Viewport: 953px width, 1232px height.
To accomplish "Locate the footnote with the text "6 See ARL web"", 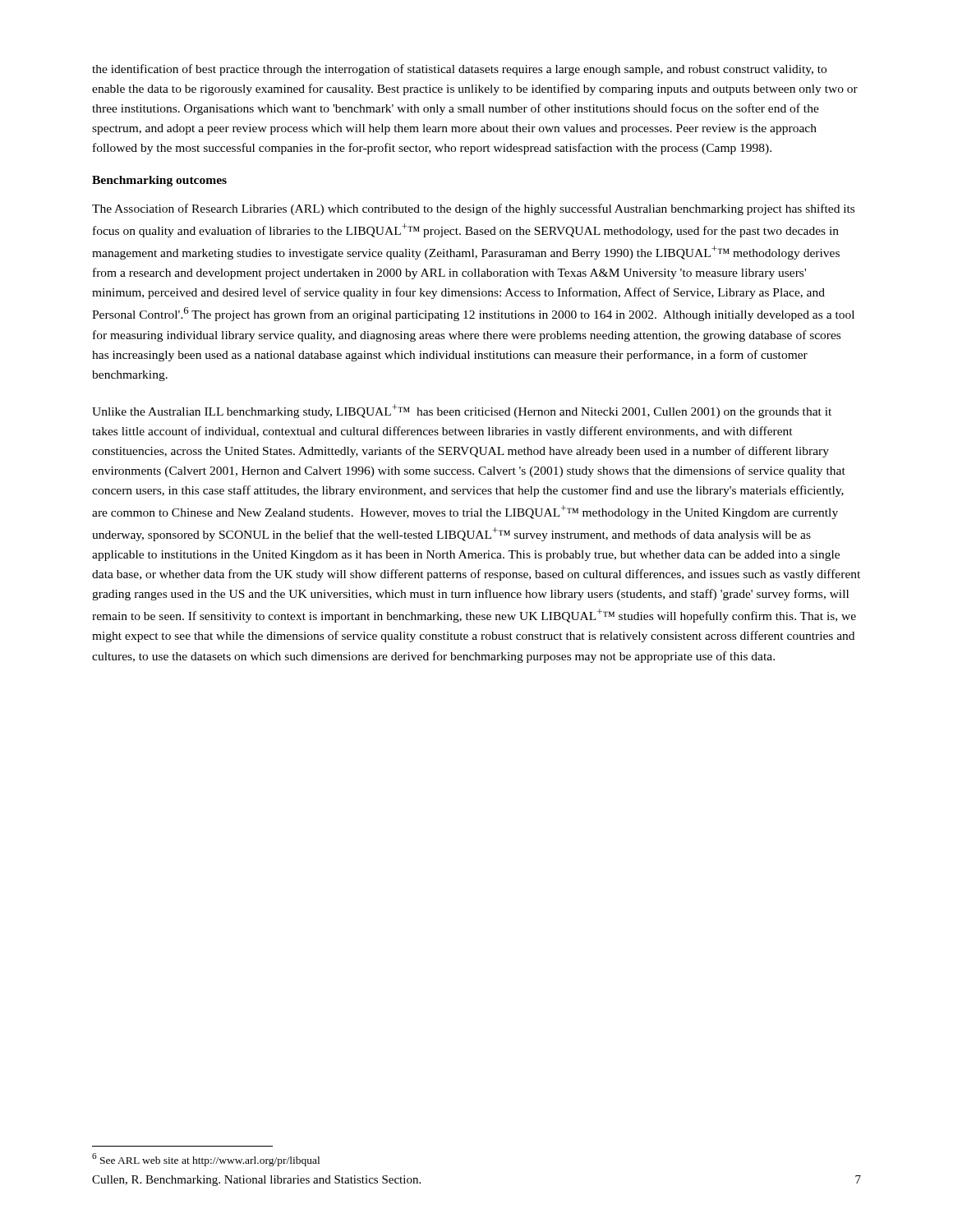I will pos(206,1158).
